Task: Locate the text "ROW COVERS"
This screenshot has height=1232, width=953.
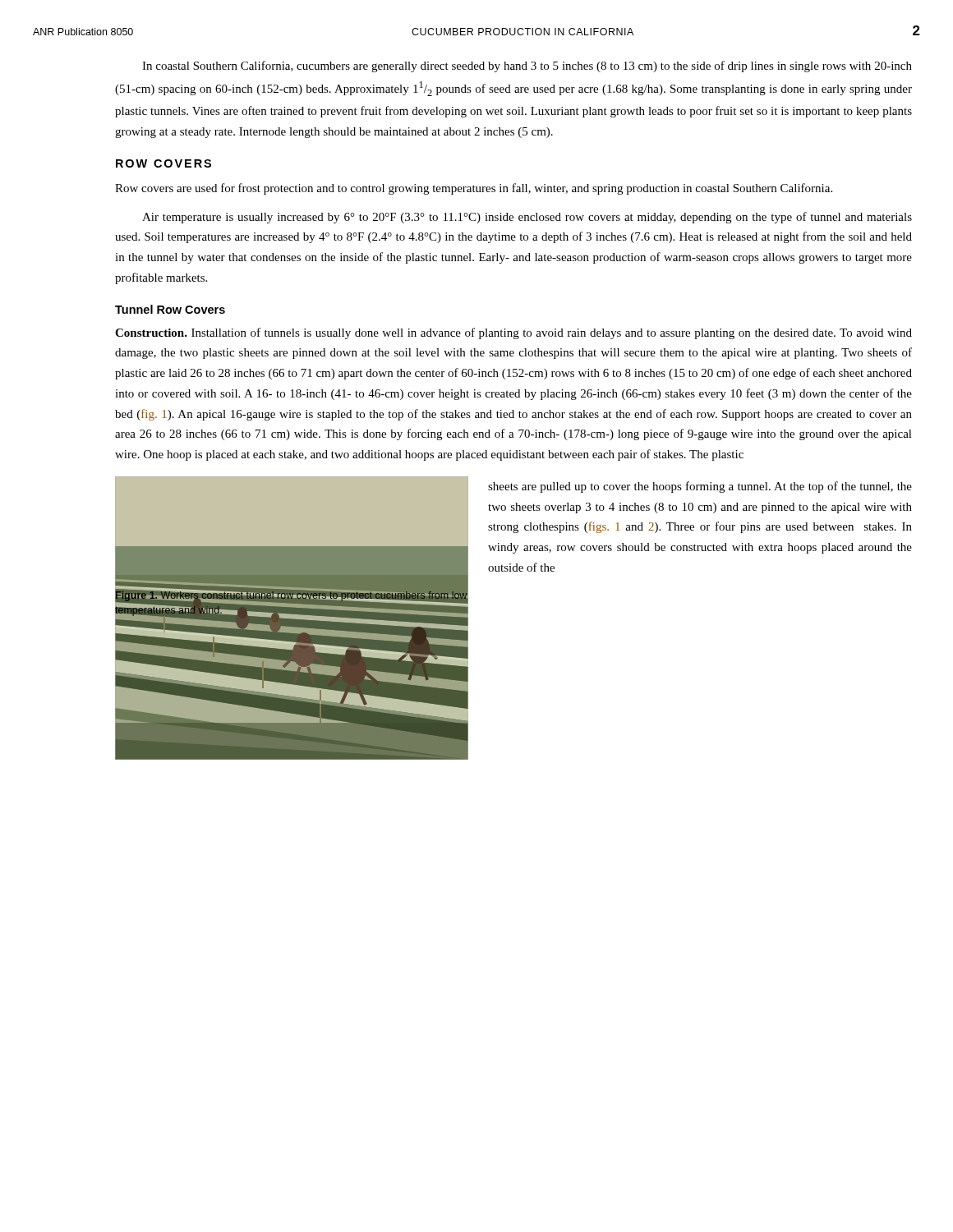Action: click(164, 163)
